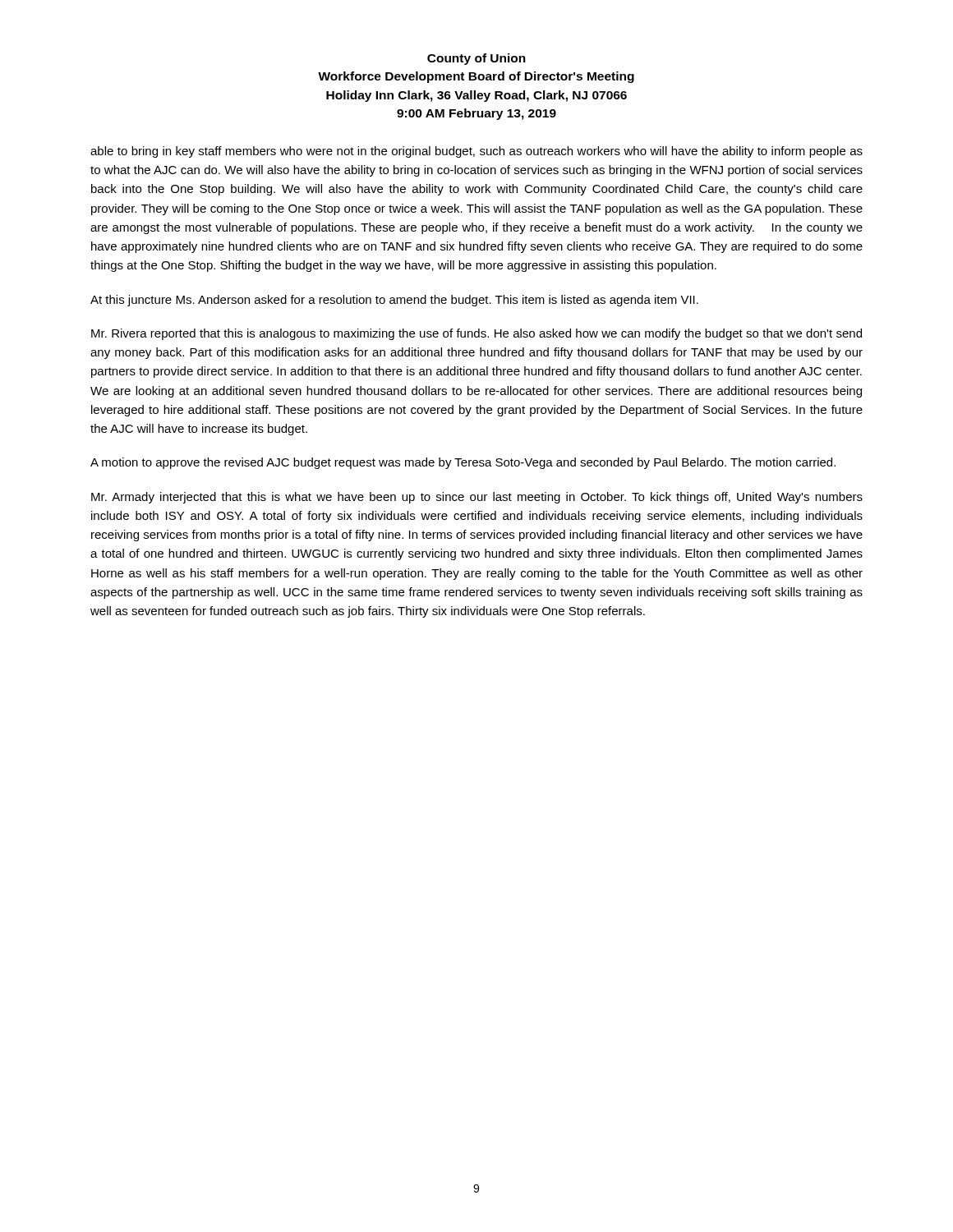The height and width of the screenshot is (1232, 953).
Task: Click the passage that begins "A motion to approve the"
Action: pos(463,462)
